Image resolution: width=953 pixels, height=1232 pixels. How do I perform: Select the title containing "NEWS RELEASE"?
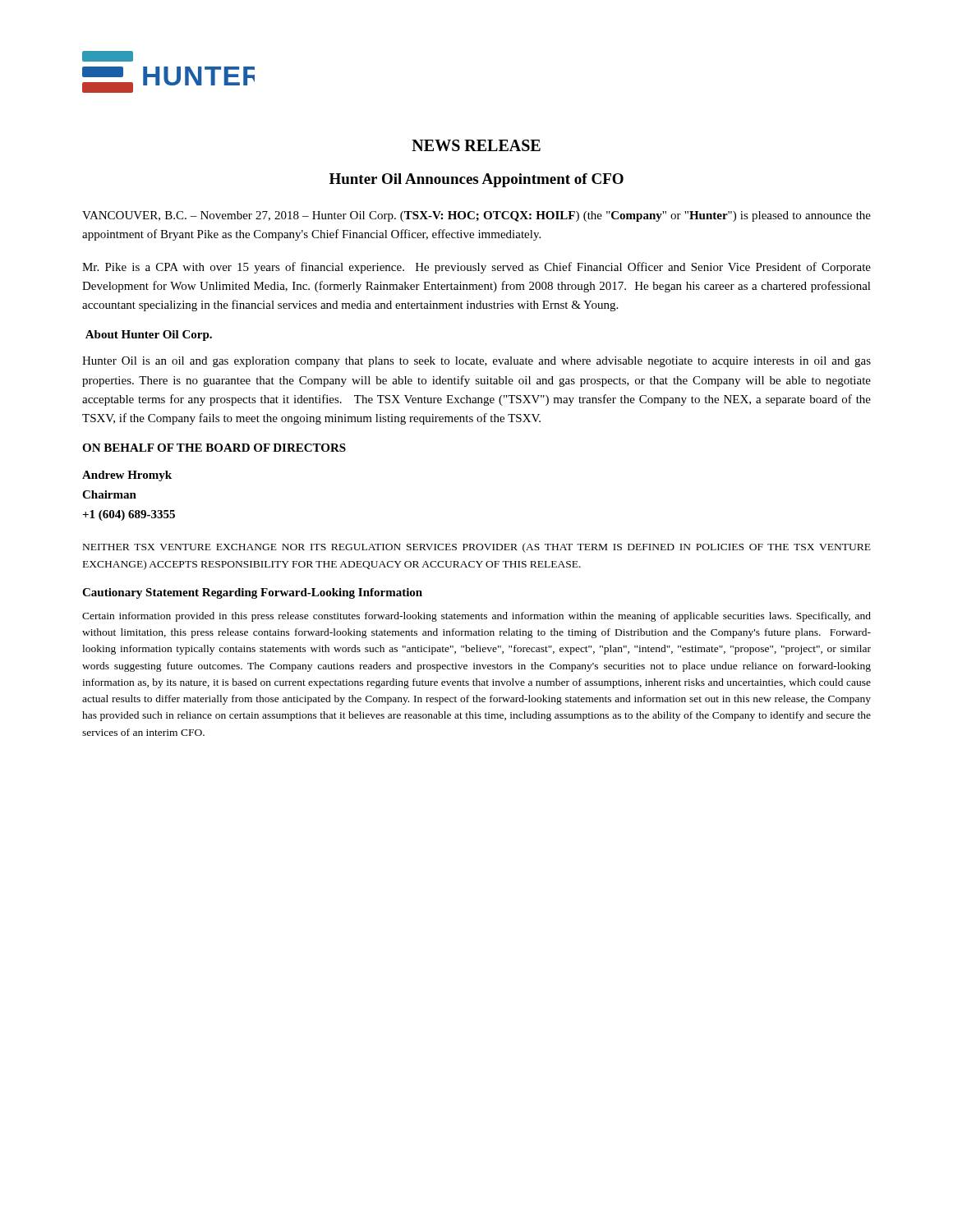point(476,145)
